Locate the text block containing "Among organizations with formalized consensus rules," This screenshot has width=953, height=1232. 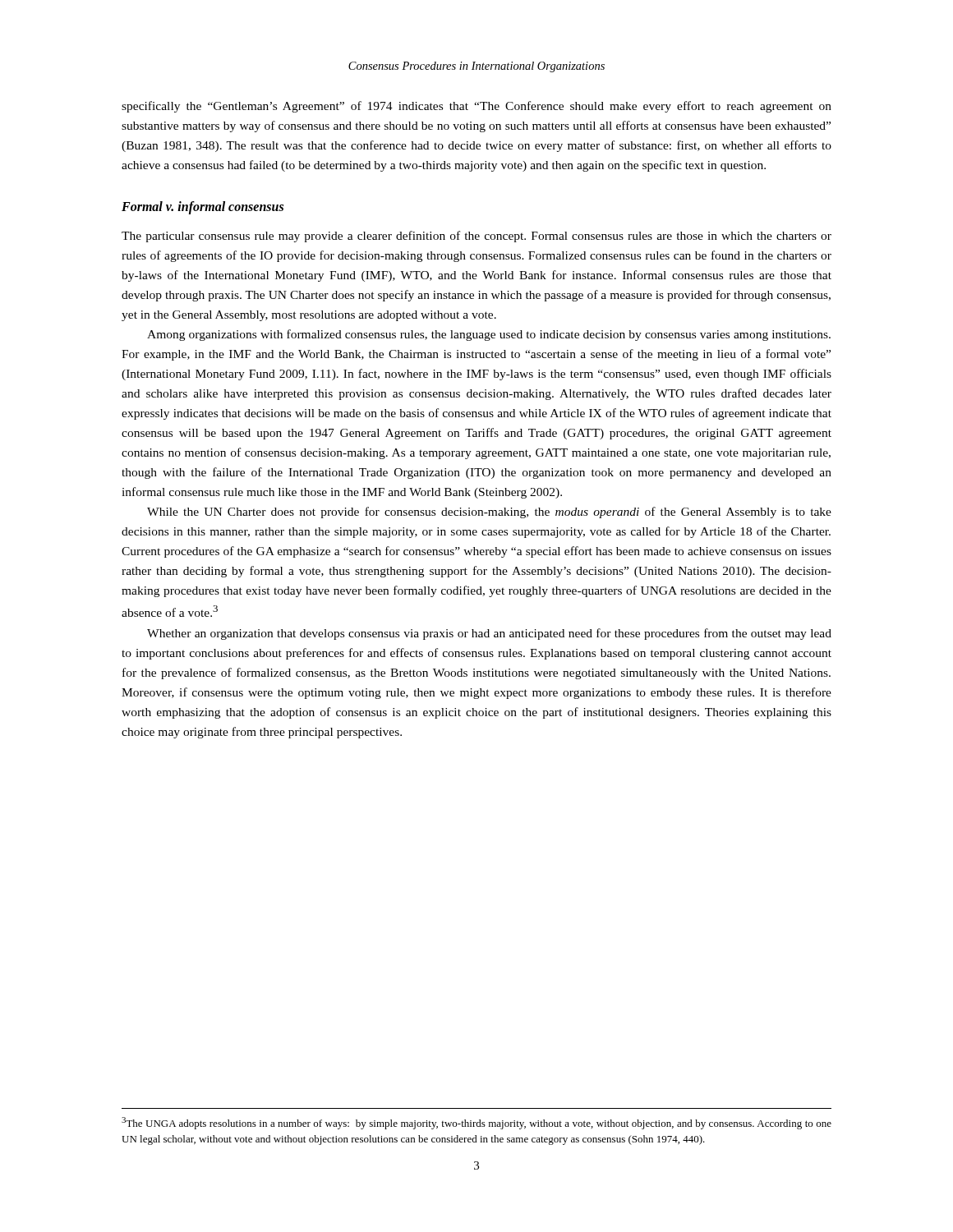(x=476, y=413)
